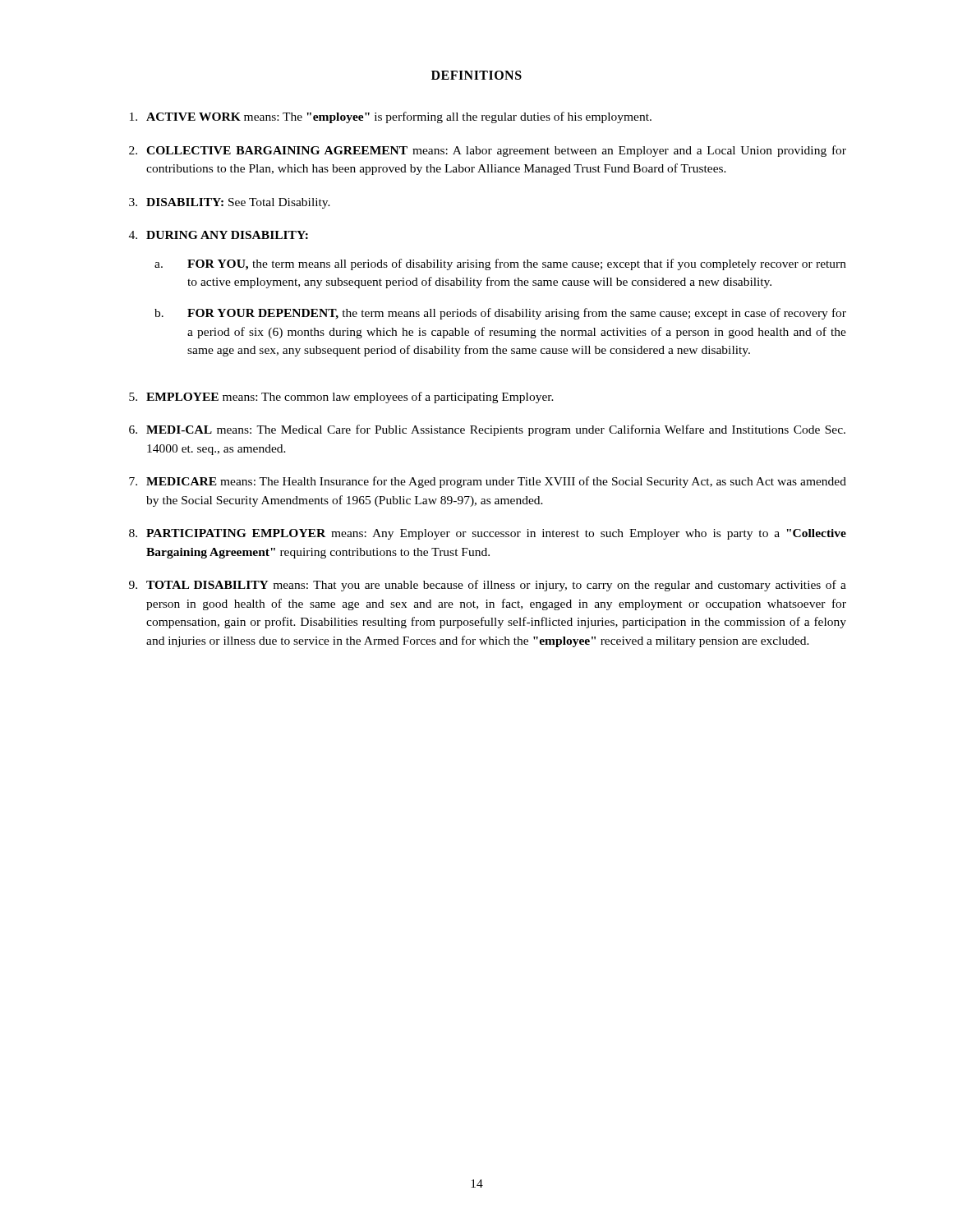
Task: Locate the list item with the text "b. FOR YOUR DEPENDENT,"
Action: coord(500,332)
